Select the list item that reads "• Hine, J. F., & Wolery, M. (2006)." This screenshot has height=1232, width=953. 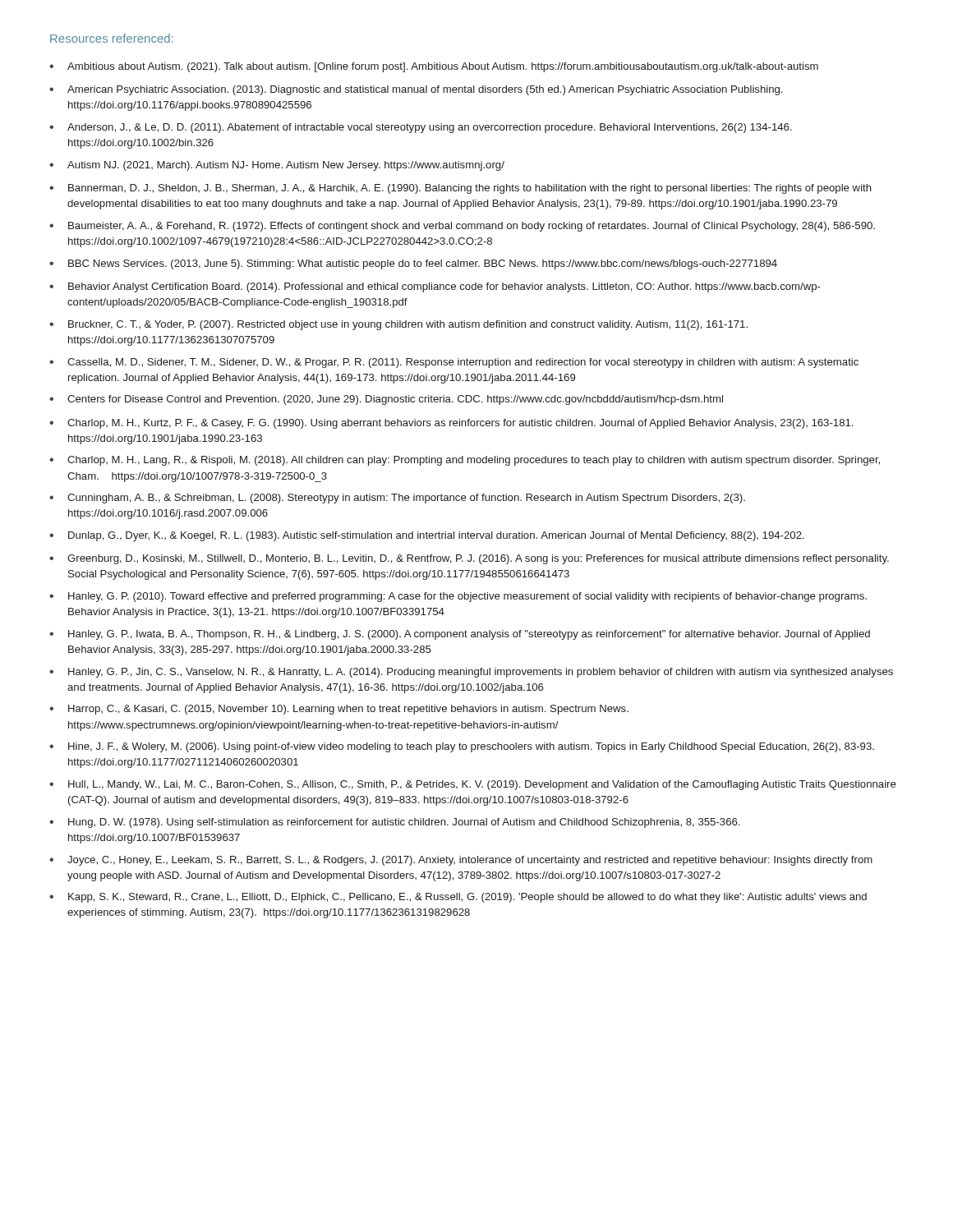[x=476, y=754]
